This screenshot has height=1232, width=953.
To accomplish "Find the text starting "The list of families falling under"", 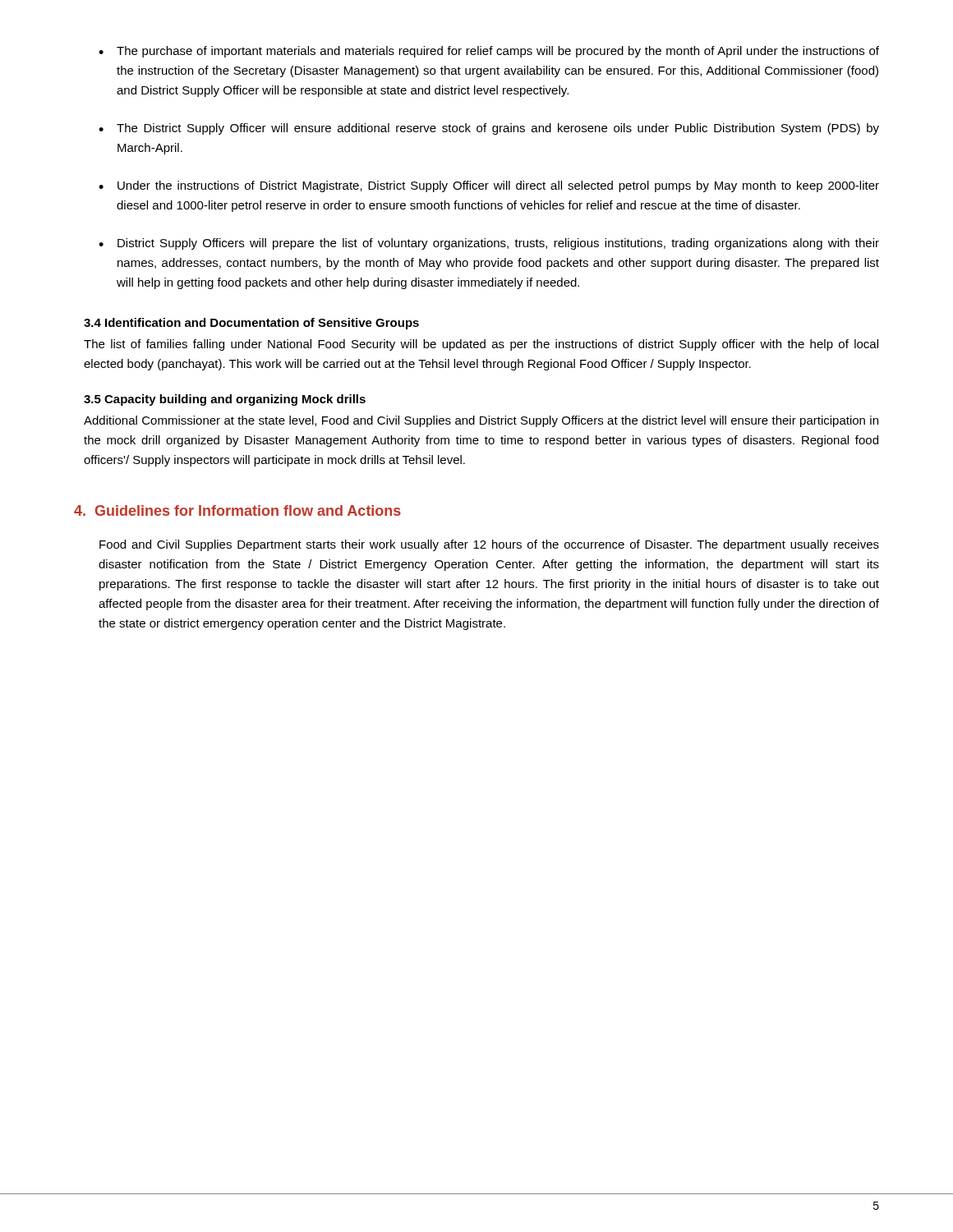I will tap(481, 354).
